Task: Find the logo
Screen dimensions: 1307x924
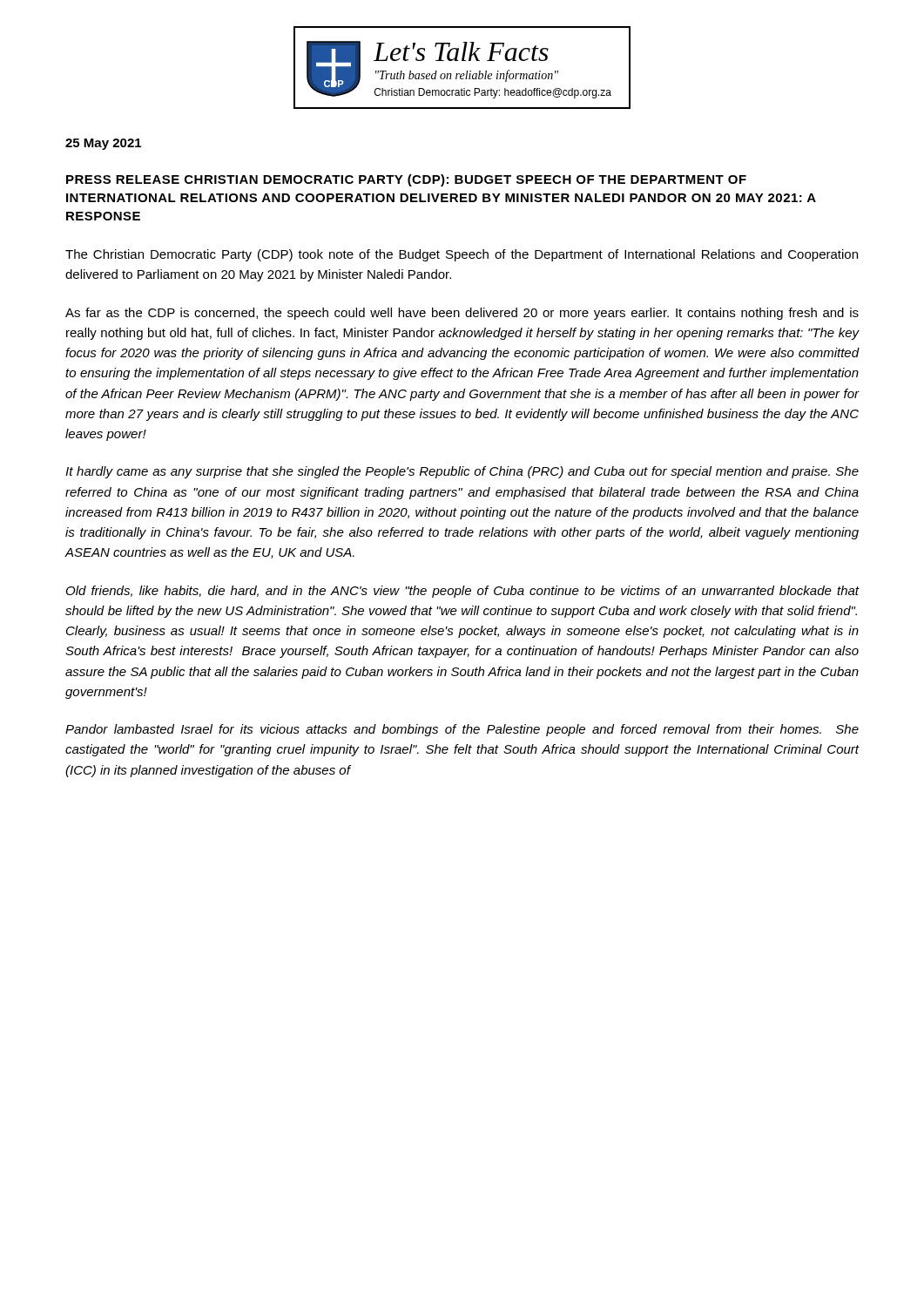Action: [462, 68]
